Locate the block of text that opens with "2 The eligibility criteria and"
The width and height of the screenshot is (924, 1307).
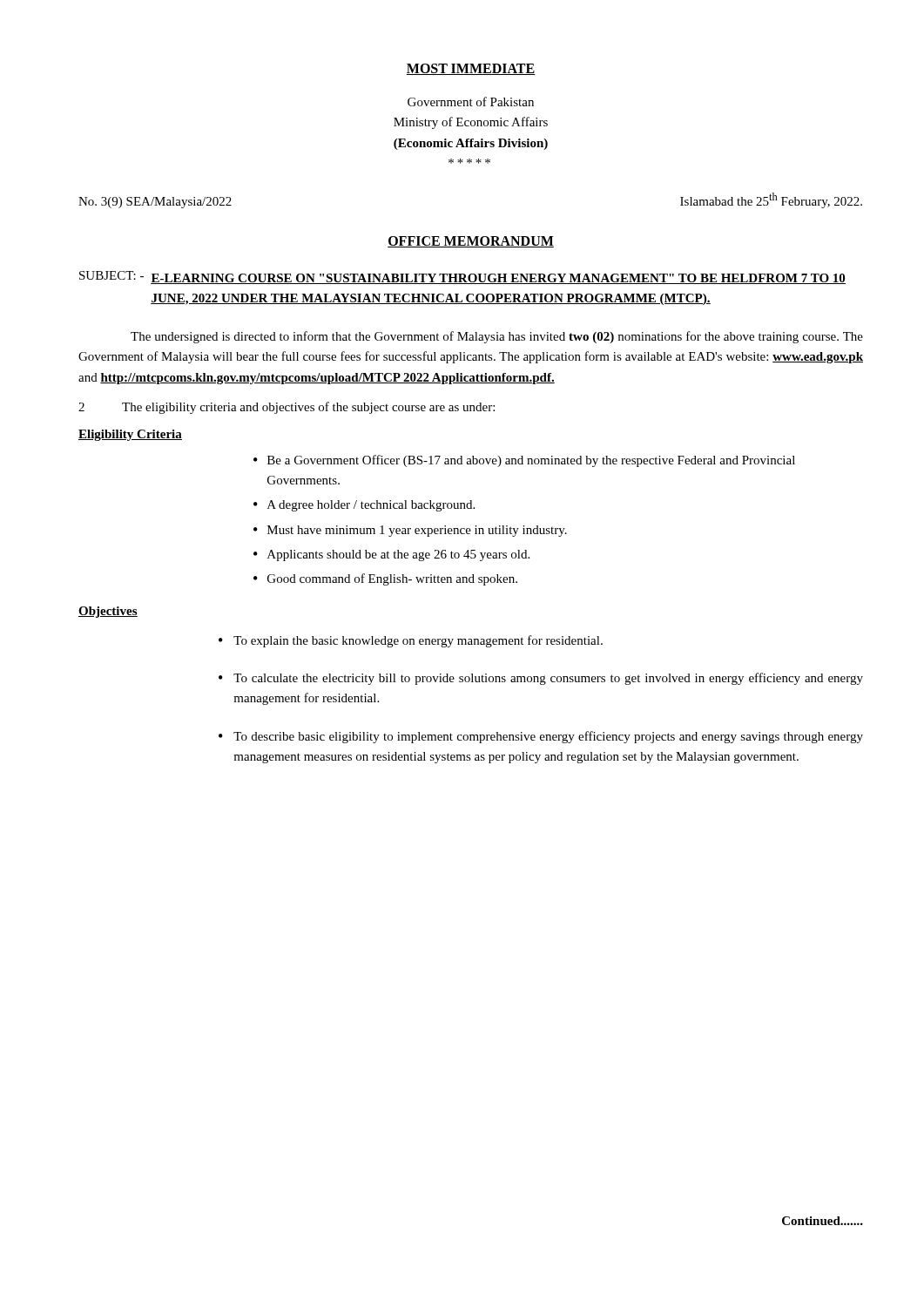(x=471, y=407)
